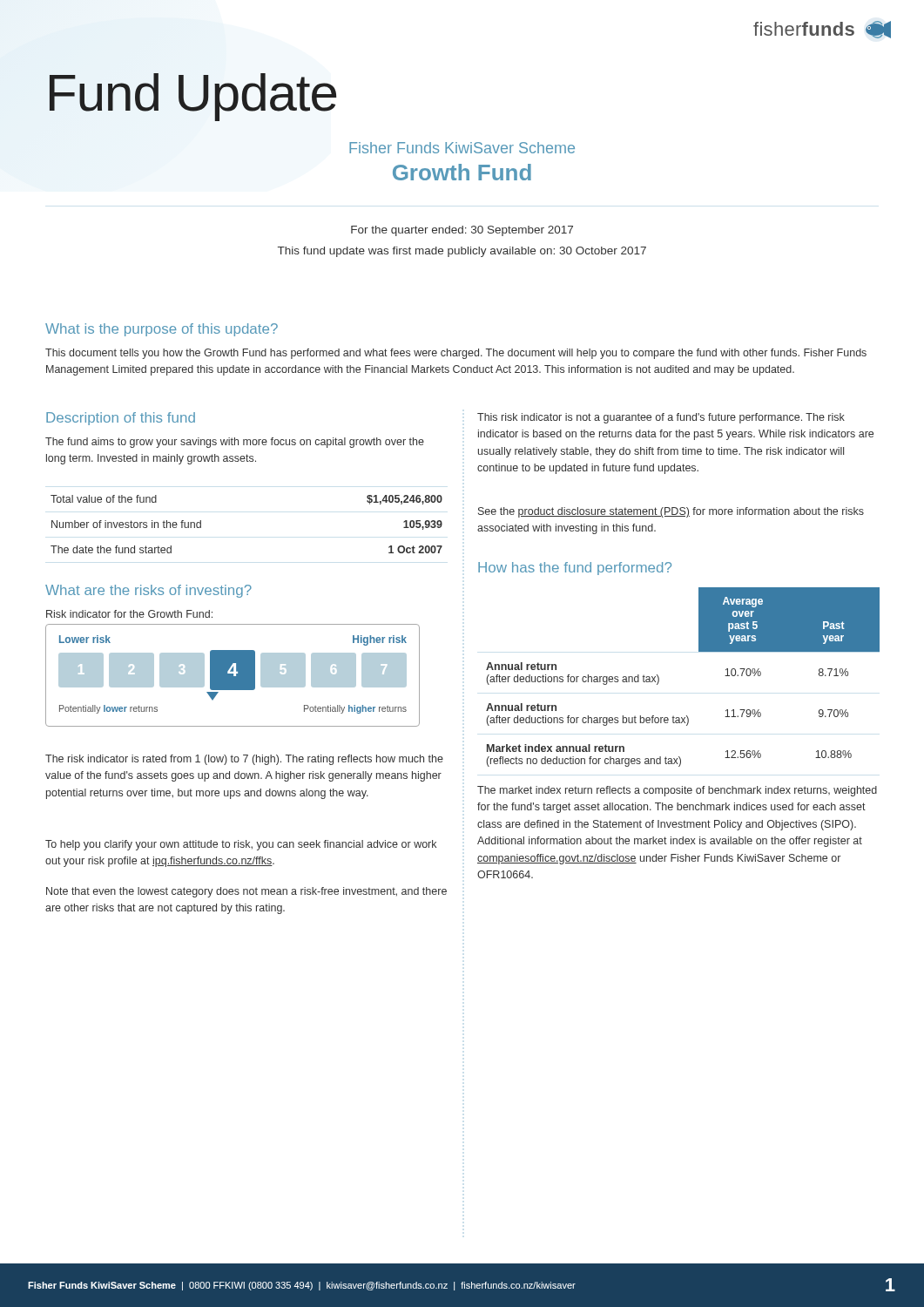This screenshot has width=924, height=1307.
Task: Select the logo
Action: [823, 30]
